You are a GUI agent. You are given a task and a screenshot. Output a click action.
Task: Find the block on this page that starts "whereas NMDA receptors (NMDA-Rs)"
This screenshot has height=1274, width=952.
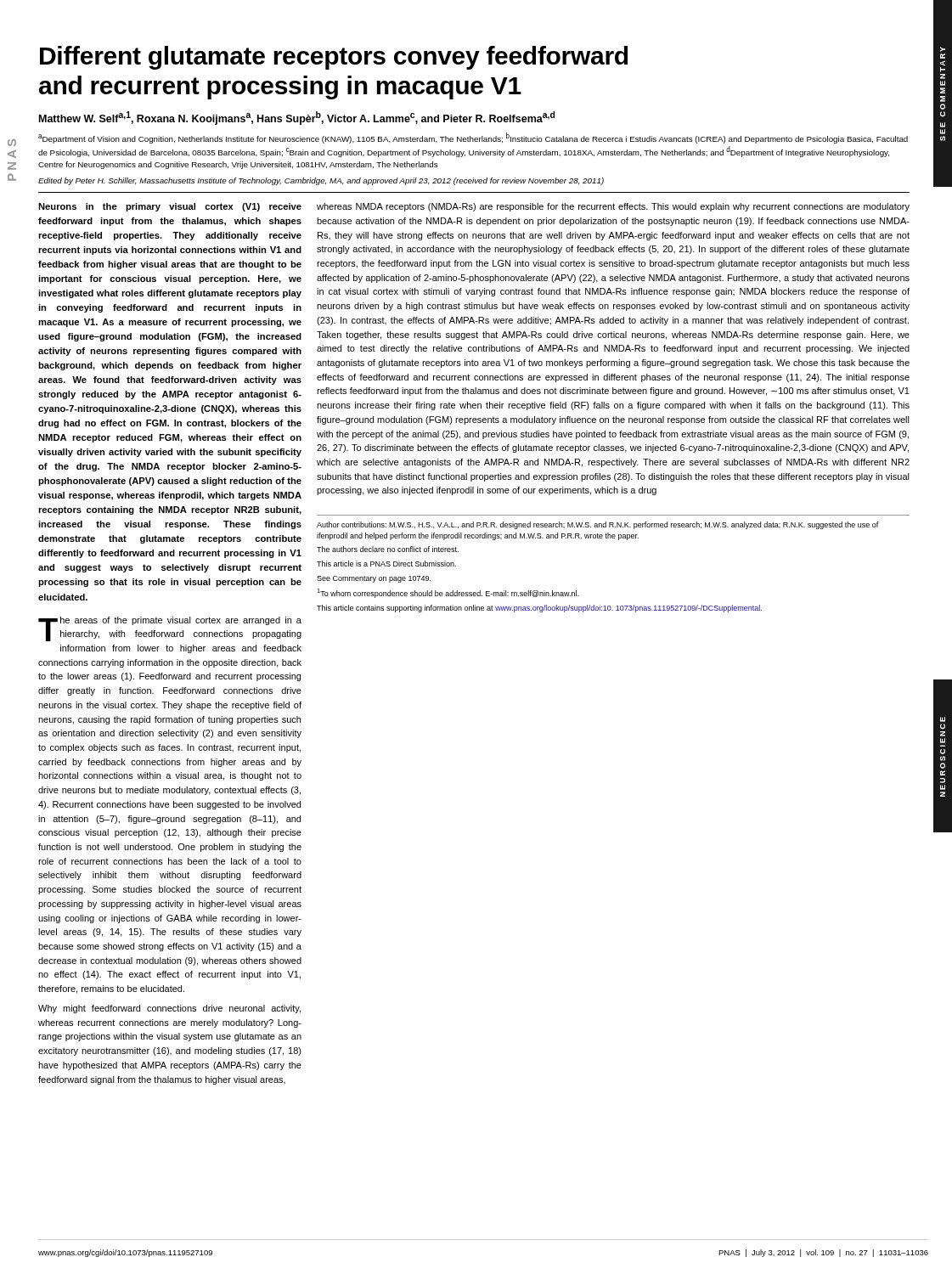coord(613,349)
